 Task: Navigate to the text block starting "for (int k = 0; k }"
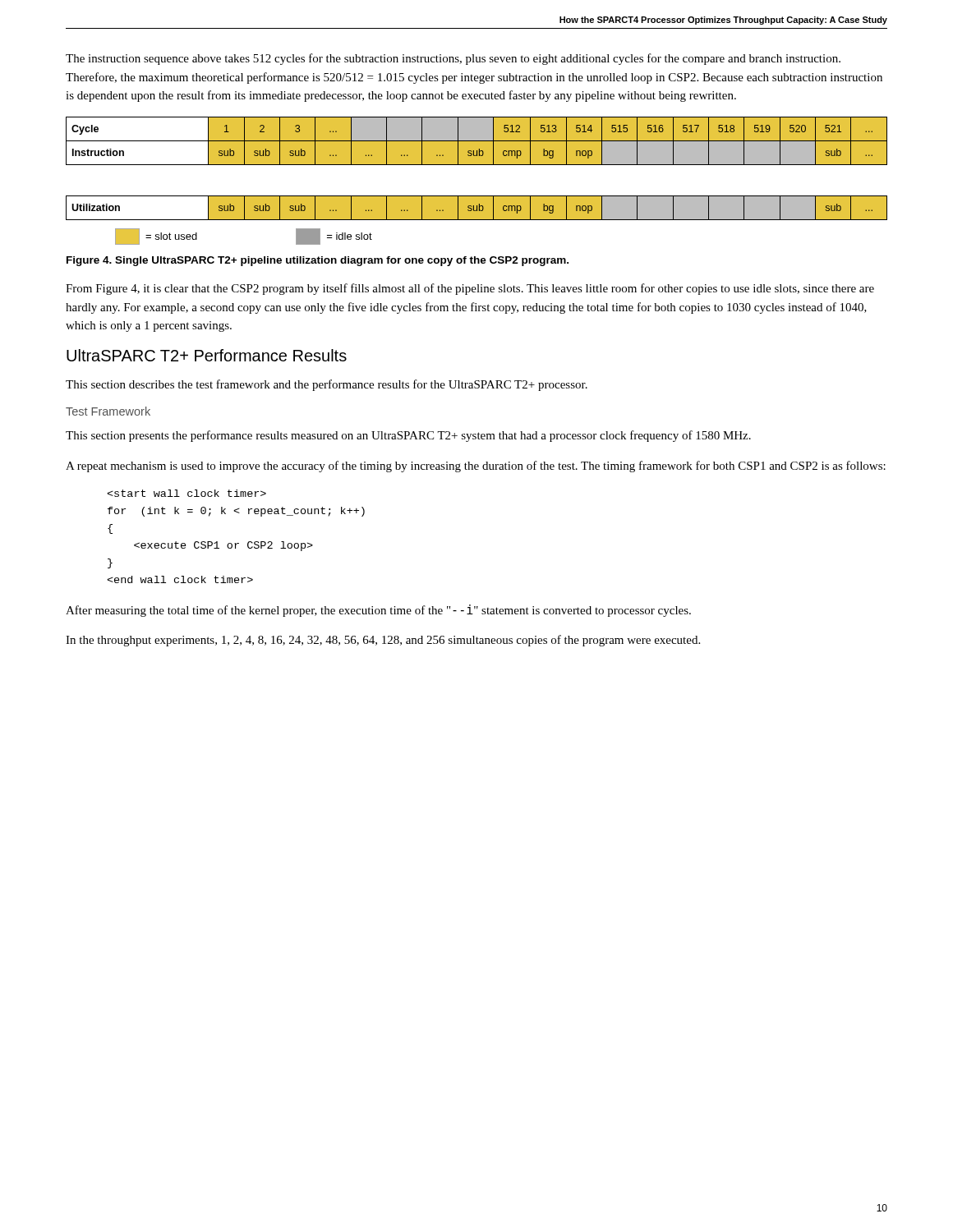click(x=186, y=493)
